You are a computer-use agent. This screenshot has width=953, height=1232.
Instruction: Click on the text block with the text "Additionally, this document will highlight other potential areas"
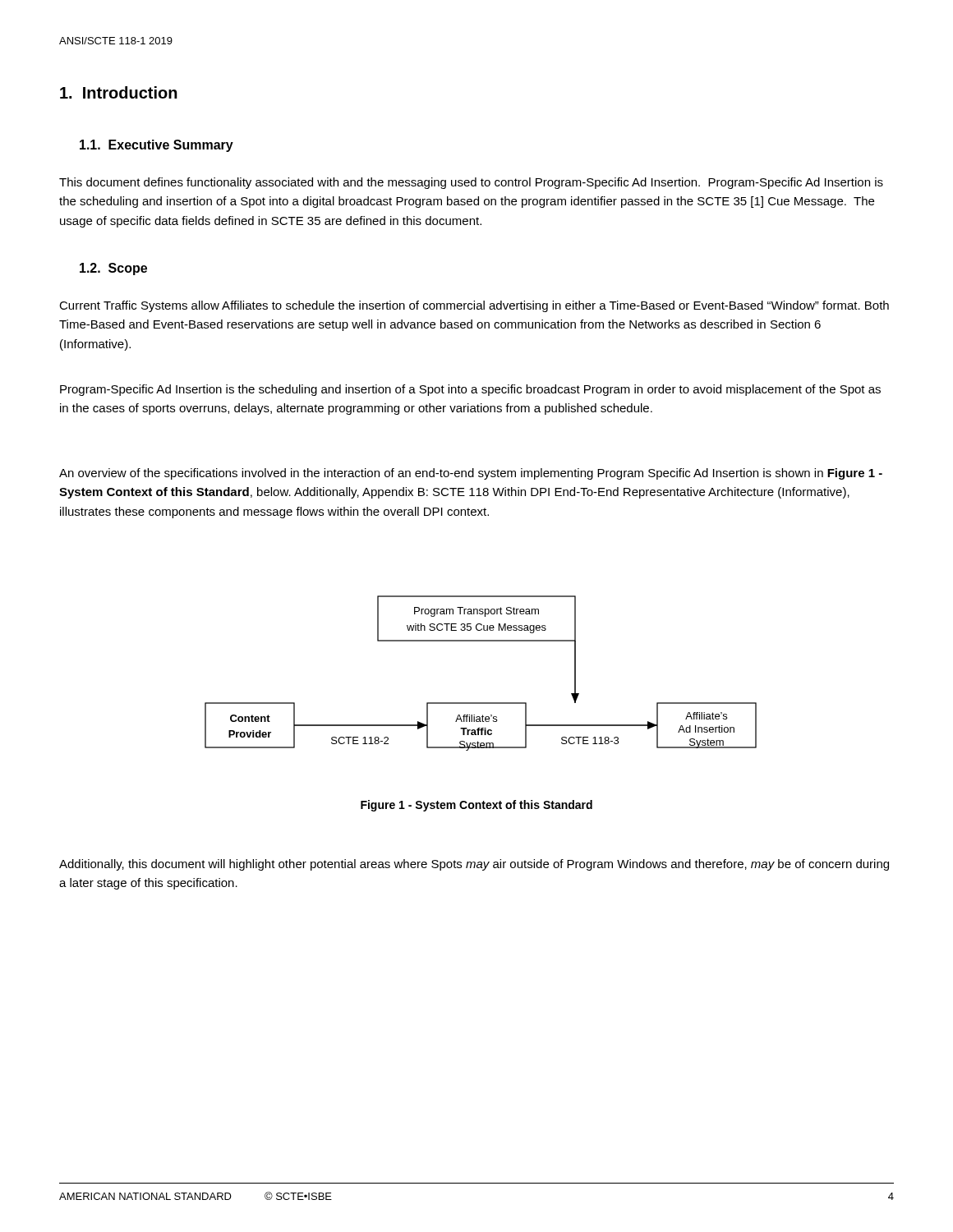(474, 873)
